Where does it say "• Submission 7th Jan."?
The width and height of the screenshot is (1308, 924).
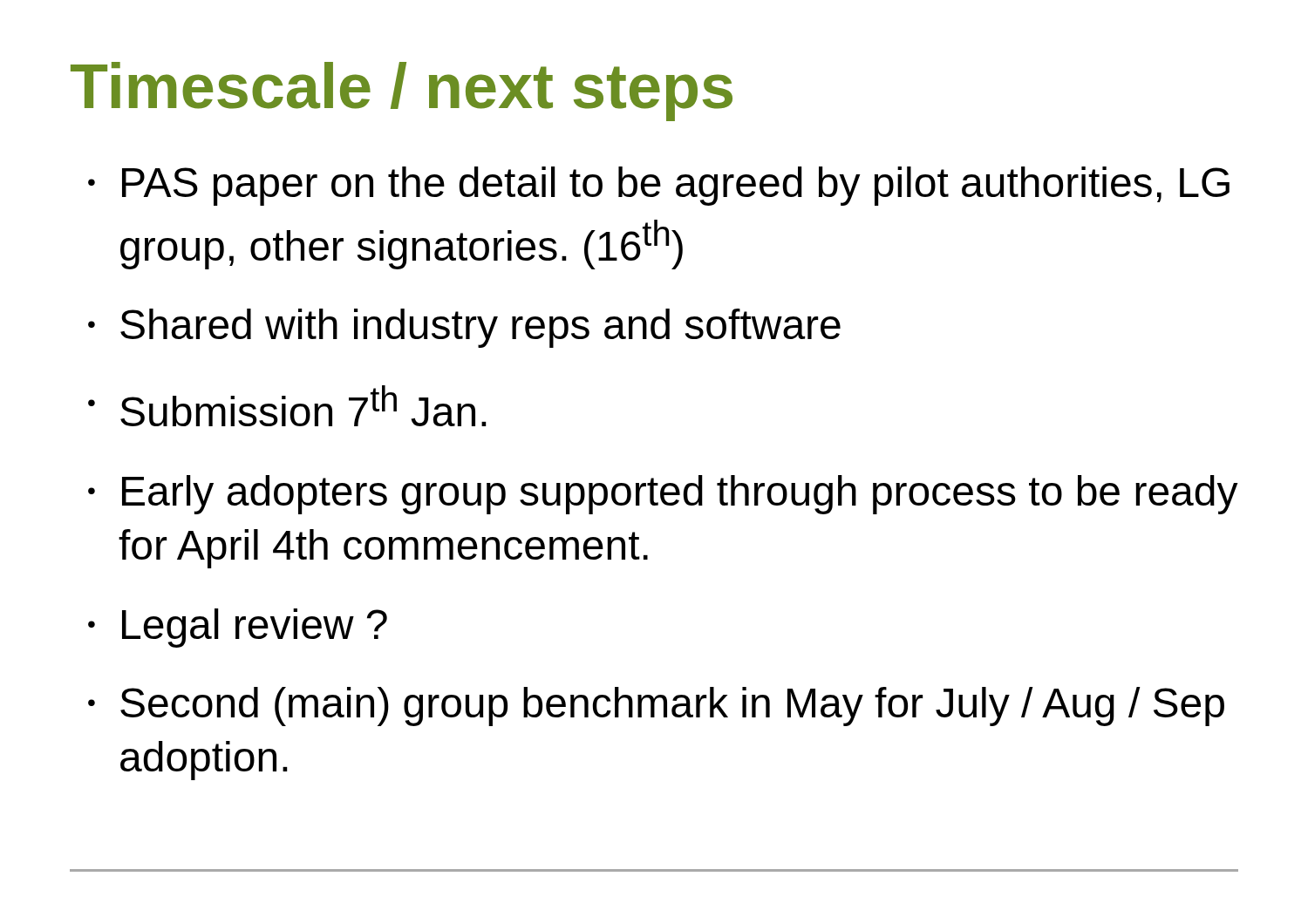coord(287,406)
